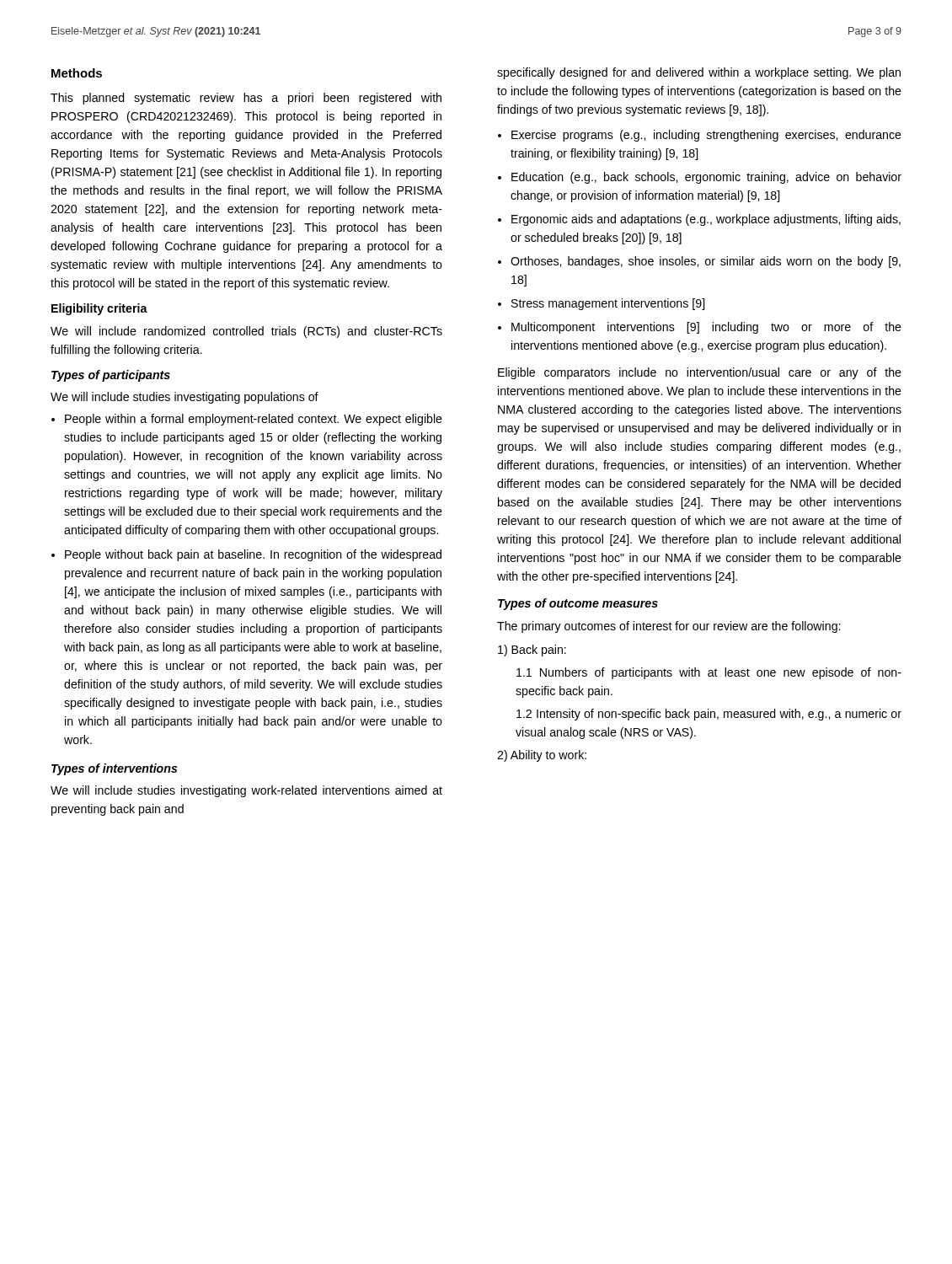Image resolution: width=952 pixels, height=1264 pixels.
Task: Click on the region starting "Eligible comparators include no intervention/usual care or"
Action: [x=699, y=474]
